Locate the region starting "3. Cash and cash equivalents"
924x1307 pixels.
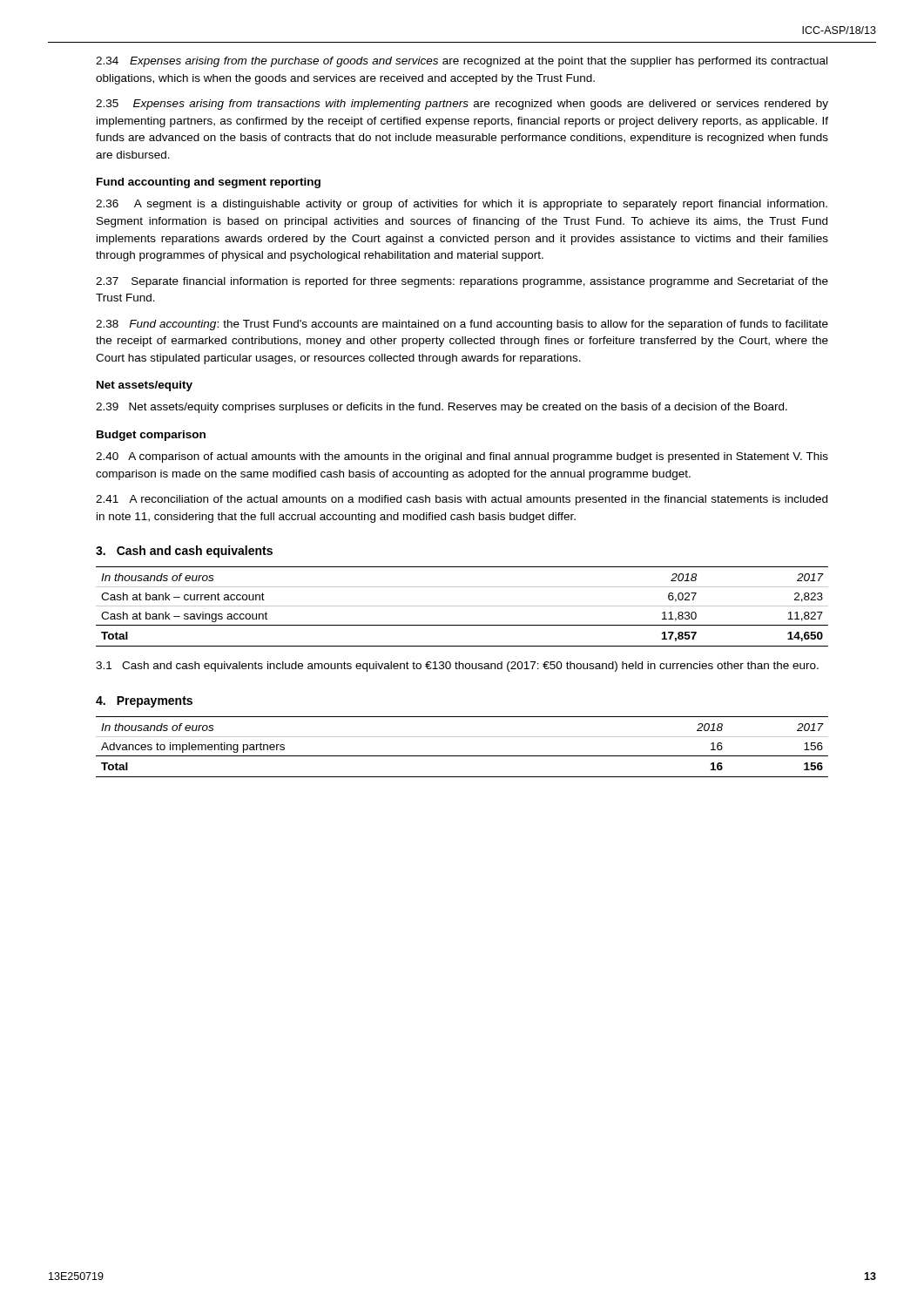[x=184, y=551]
